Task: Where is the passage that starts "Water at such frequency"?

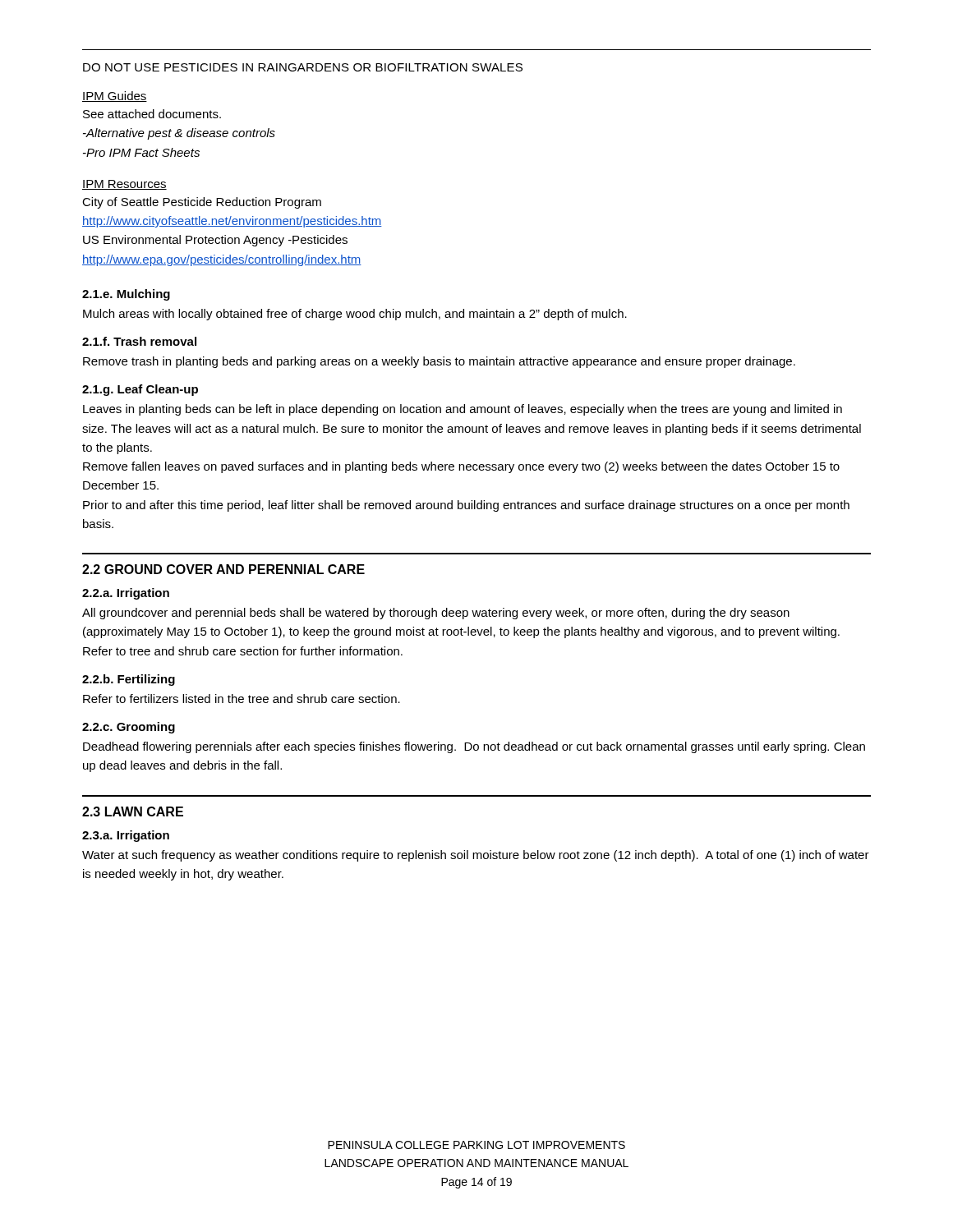Action: coord(476,864)
